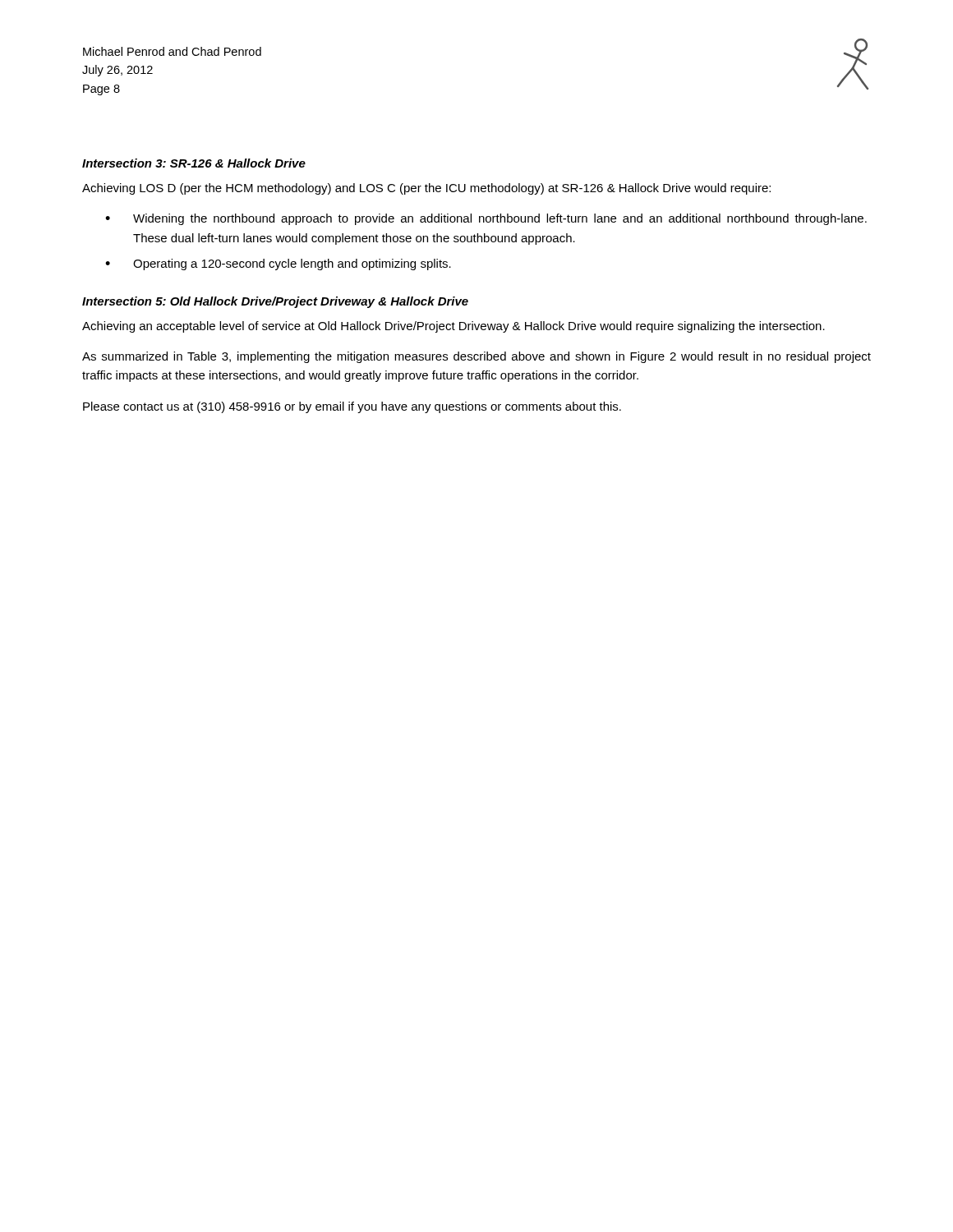Image resolution: width=953 pixels, height=1232 pixels.
Task: Find the block starting "Achieving LOS D (per the HCM methodology)"
Action: click(x=427, y=188)
